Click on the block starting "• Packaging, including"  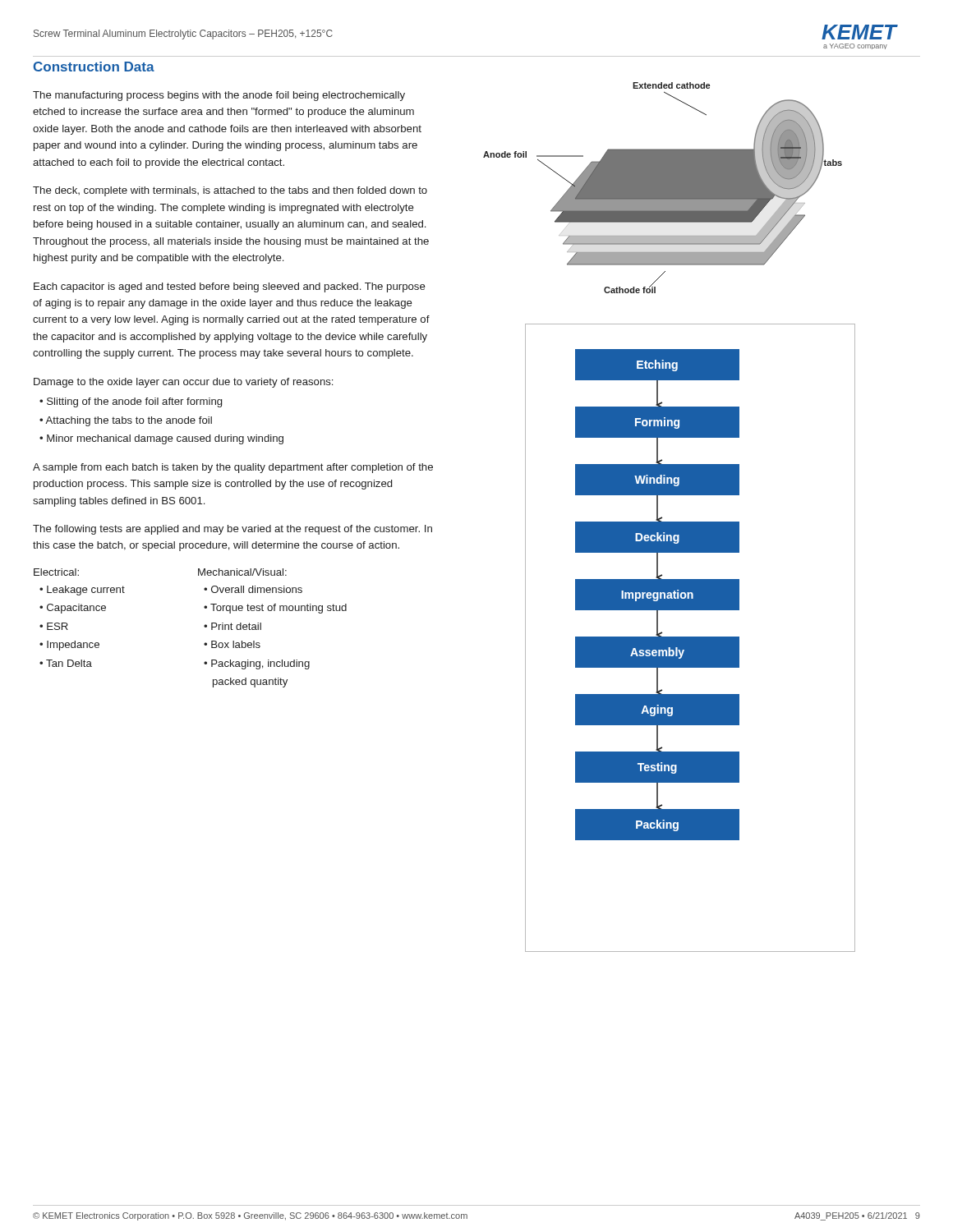[257, 663]
